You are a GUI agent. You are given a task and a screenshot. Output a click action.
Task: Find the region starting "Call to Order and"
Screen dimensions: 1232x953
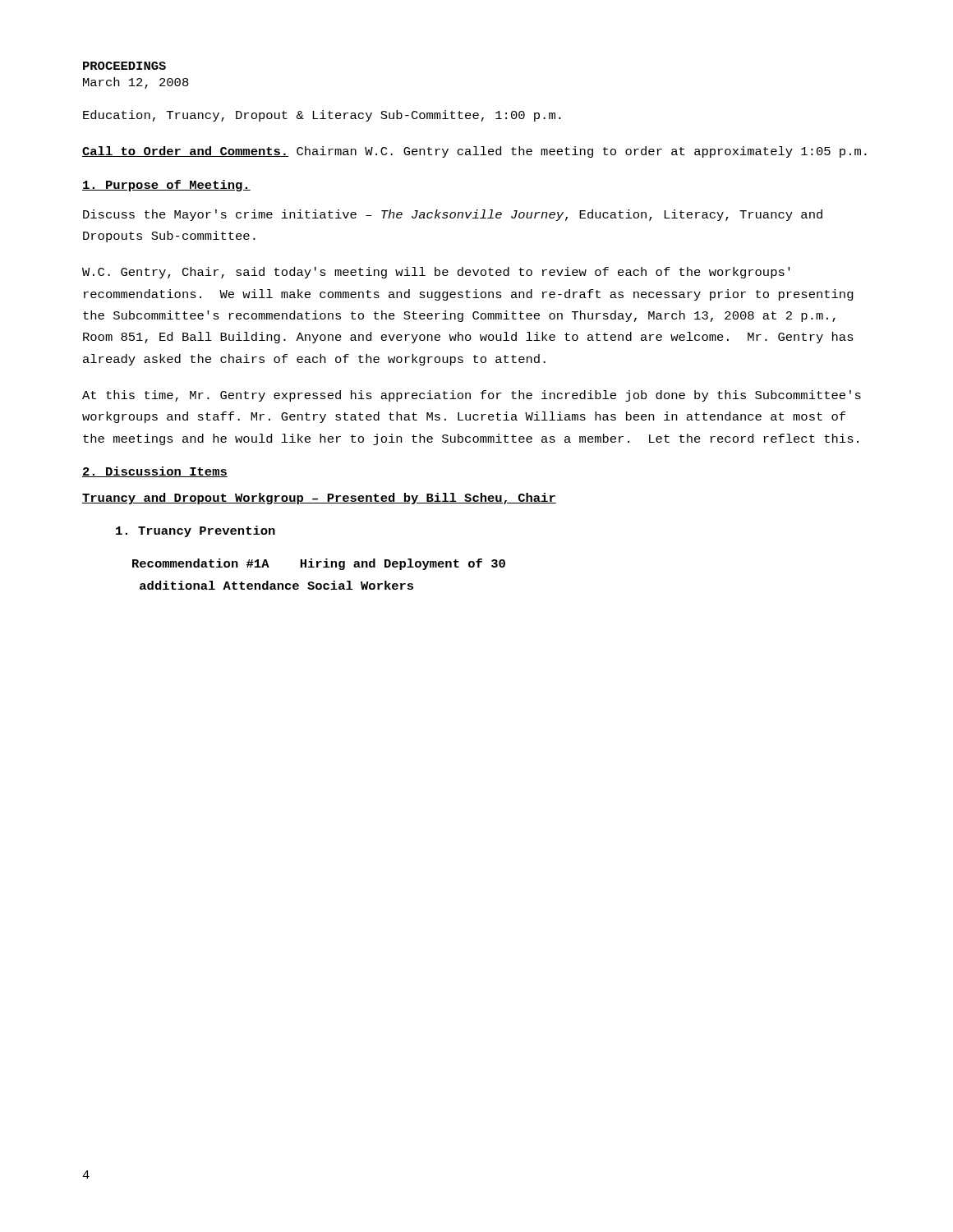click(x=476, y=152)
